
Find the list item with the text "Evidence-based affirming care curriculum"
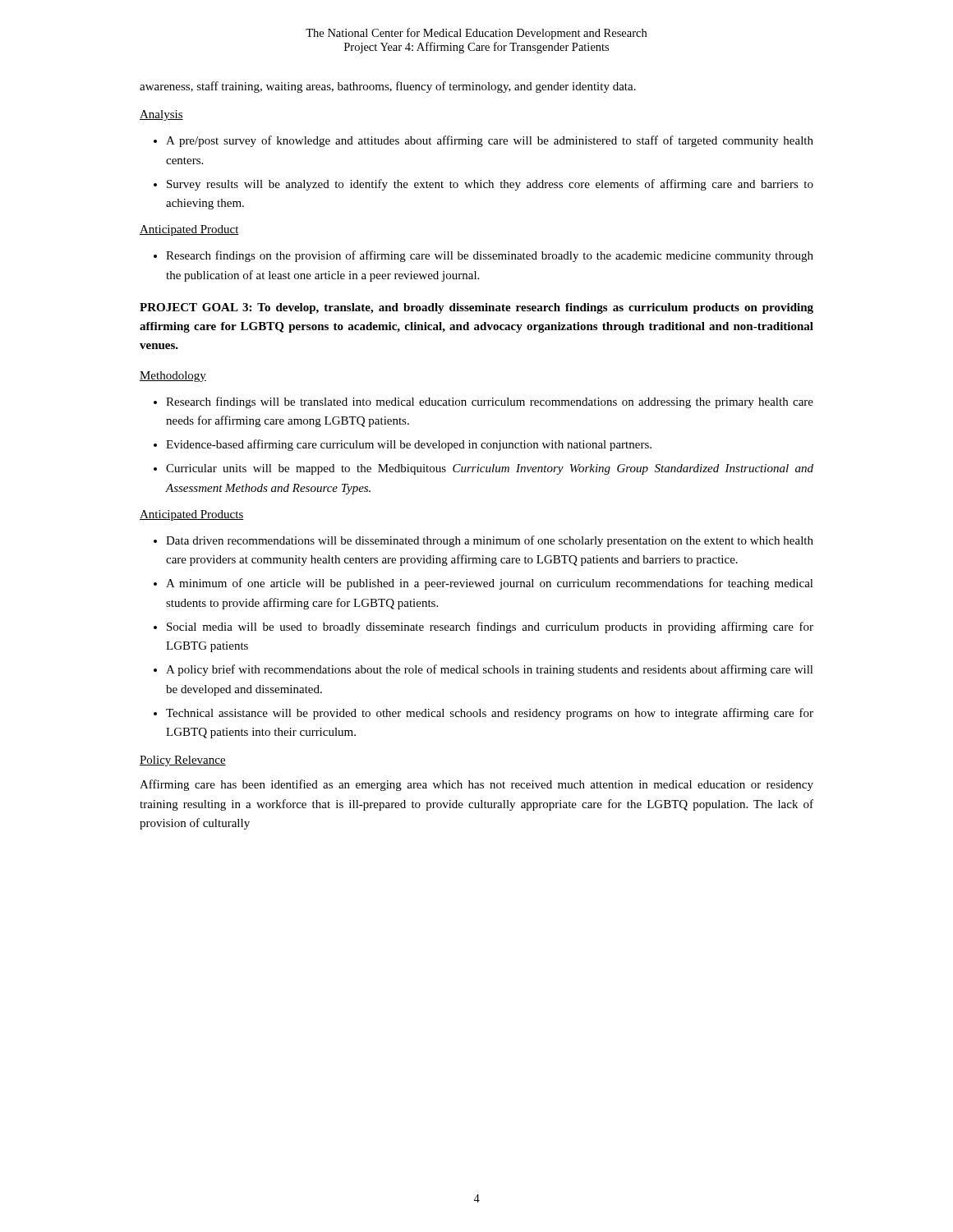click(476, 445)
